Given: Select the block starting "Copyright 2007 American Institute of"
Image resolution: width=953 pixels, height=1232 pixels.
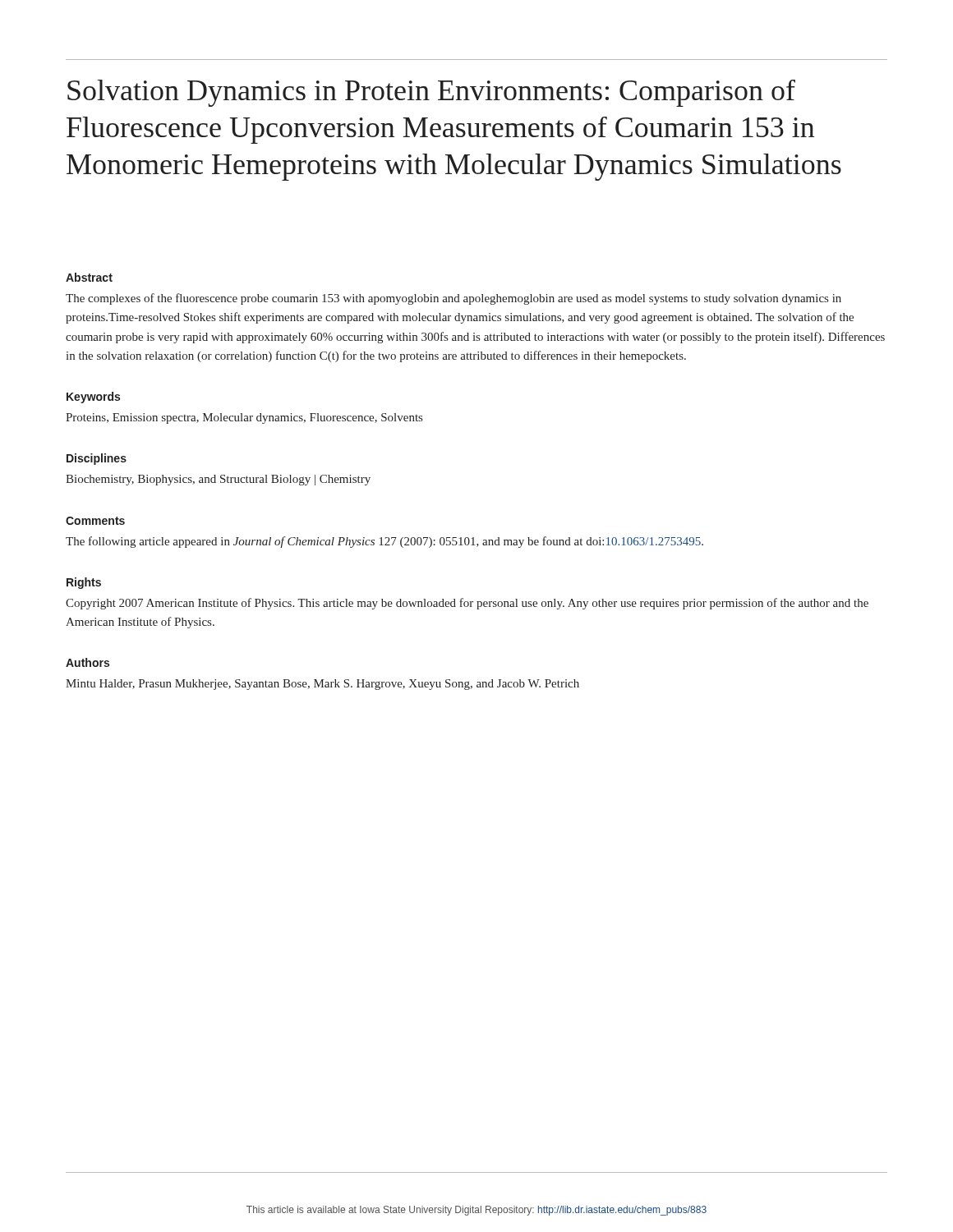Looking at the screenshot, I should click(467, 612).
